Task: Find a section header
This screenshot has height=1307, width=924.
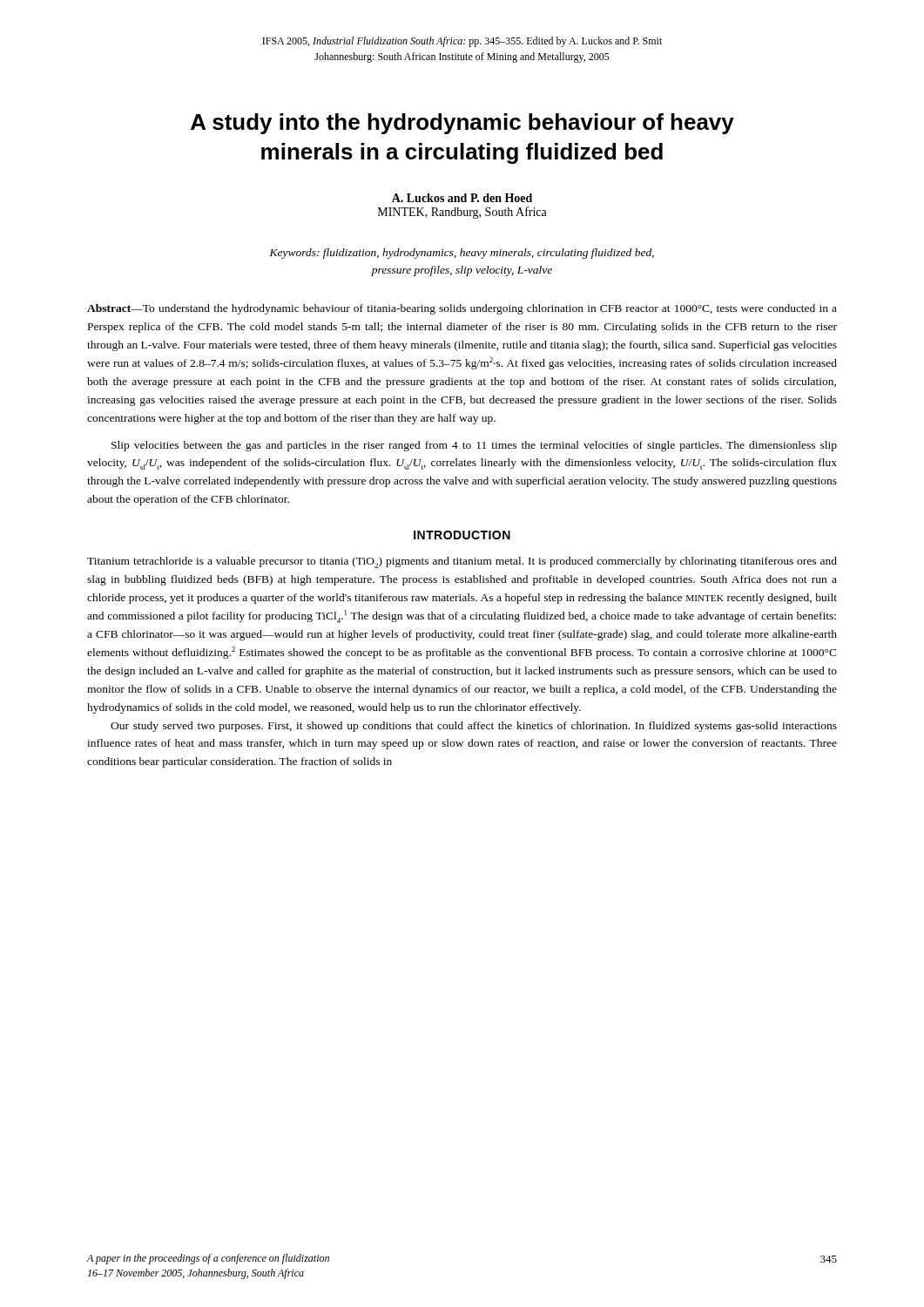Action: (462, 535)
